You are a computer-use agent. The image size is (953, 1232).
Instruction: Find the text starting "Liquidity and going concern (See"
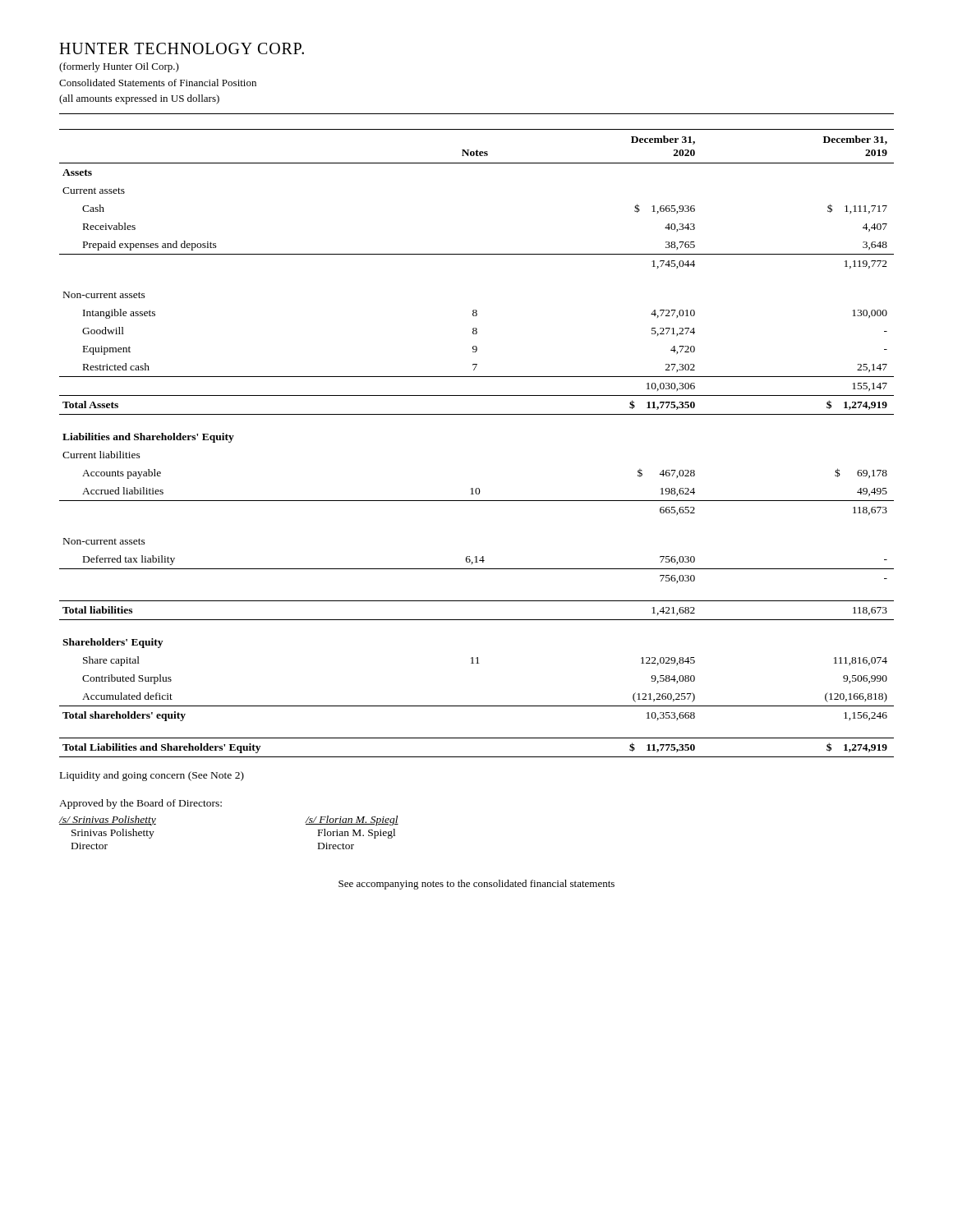[152, 775]
